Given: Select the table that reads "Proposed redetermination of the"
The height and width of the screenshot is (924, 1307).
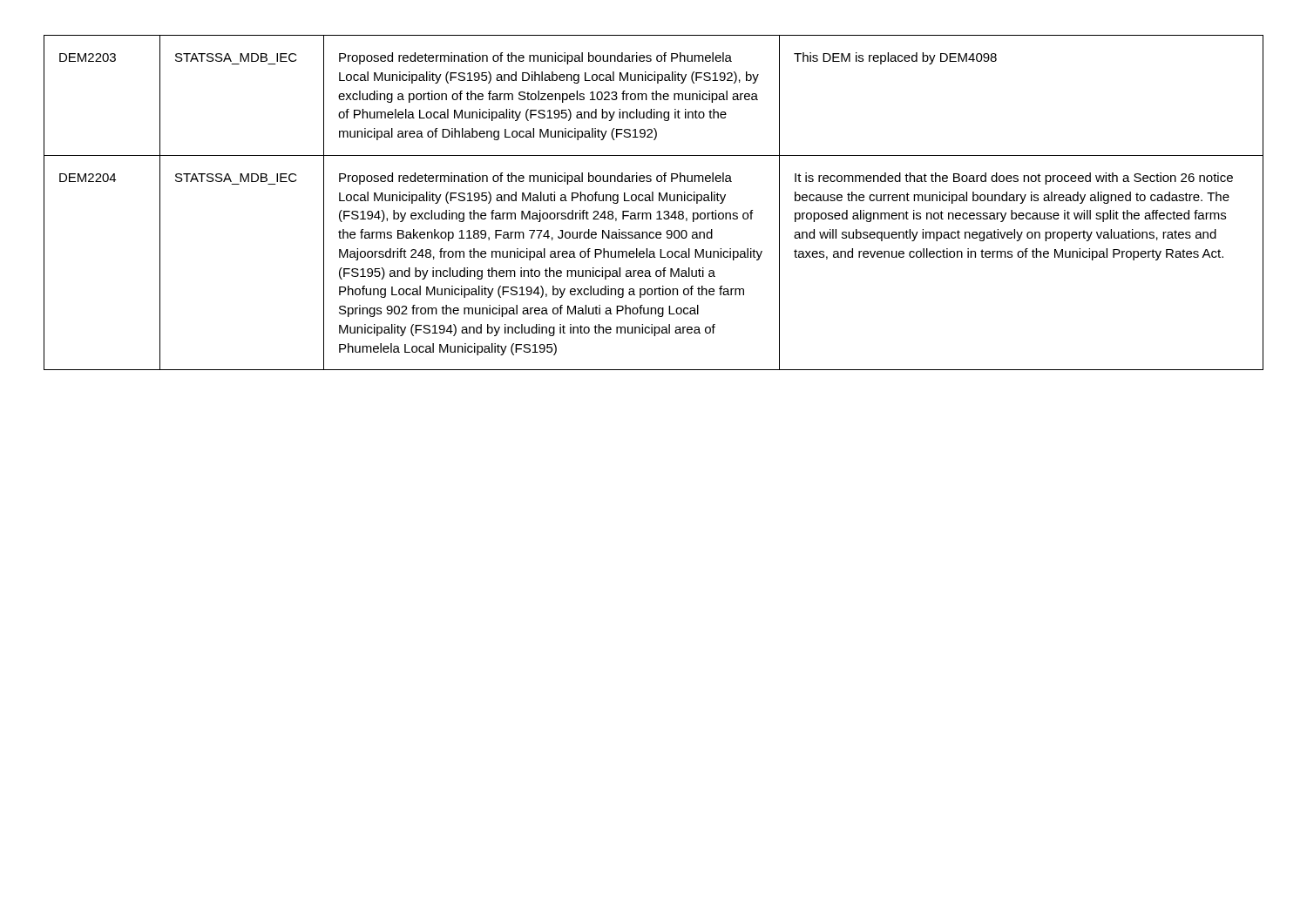Looking at the screenshot, I should tap(654, 203).
